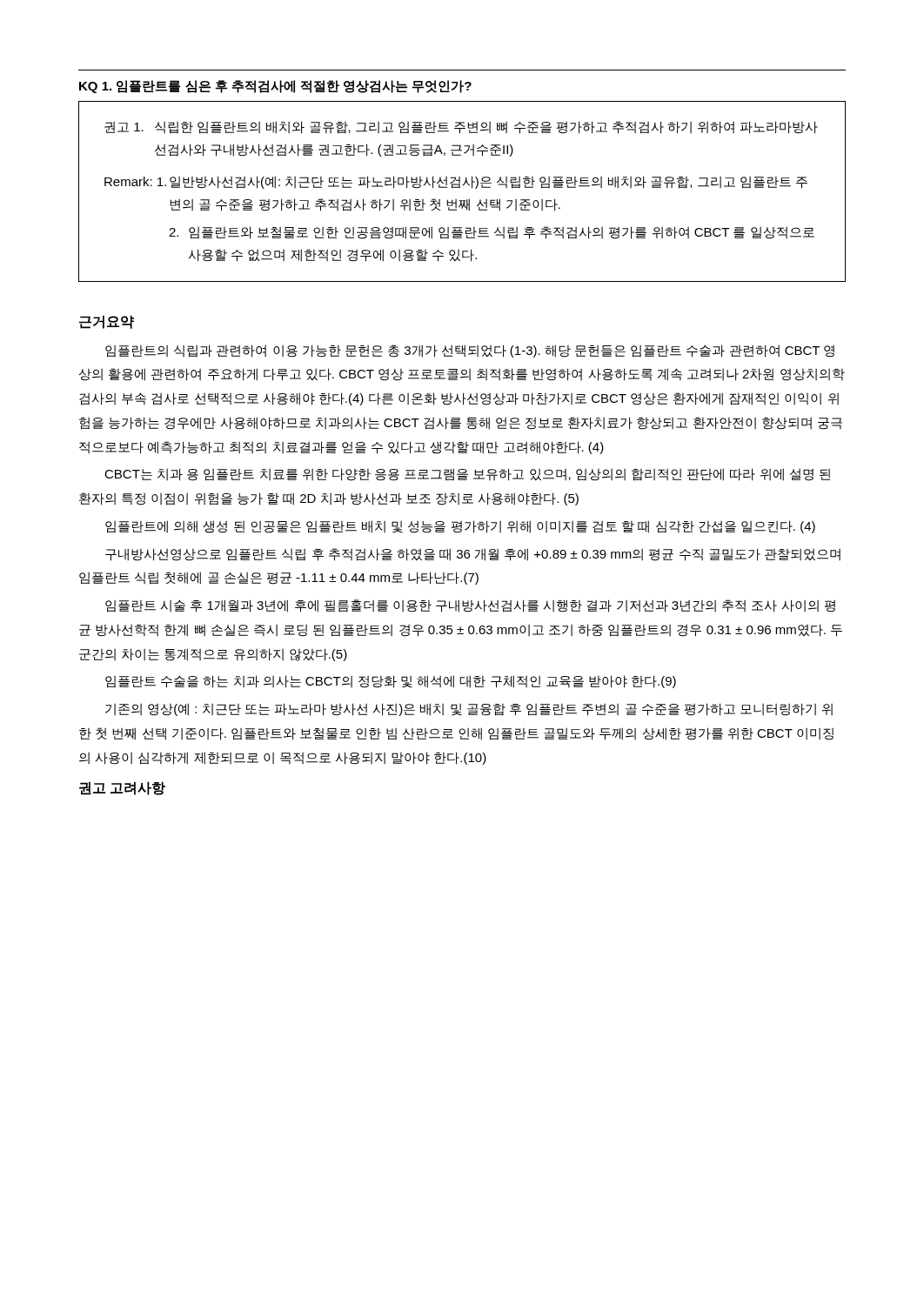Where does it say "권고 고려사항"?
Viewport: 924px width, 1305px height.
click(x=122, y=788)
